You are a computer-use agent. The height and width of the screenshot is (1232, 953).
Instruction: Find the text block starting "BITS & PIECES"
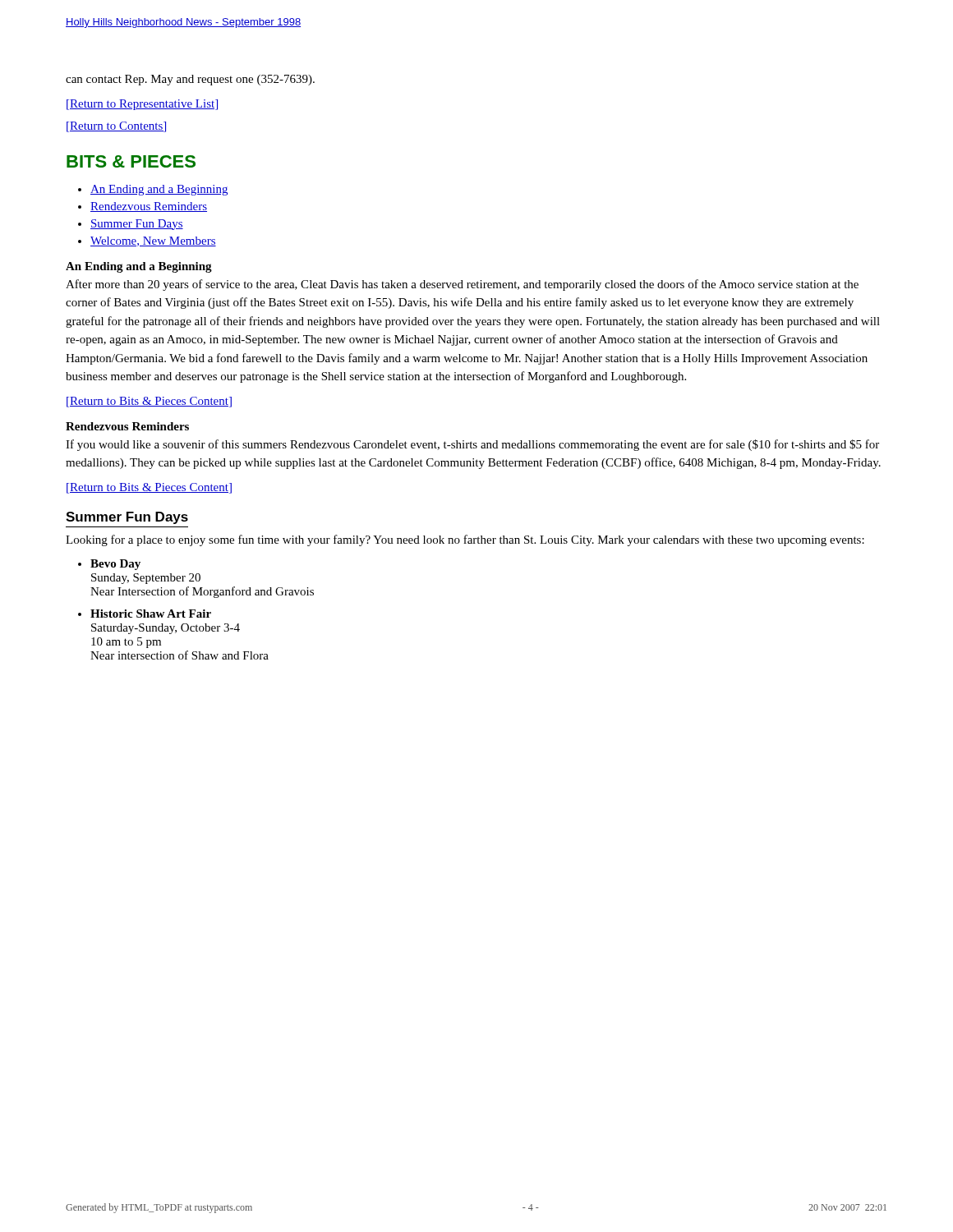tap(131, 161)
